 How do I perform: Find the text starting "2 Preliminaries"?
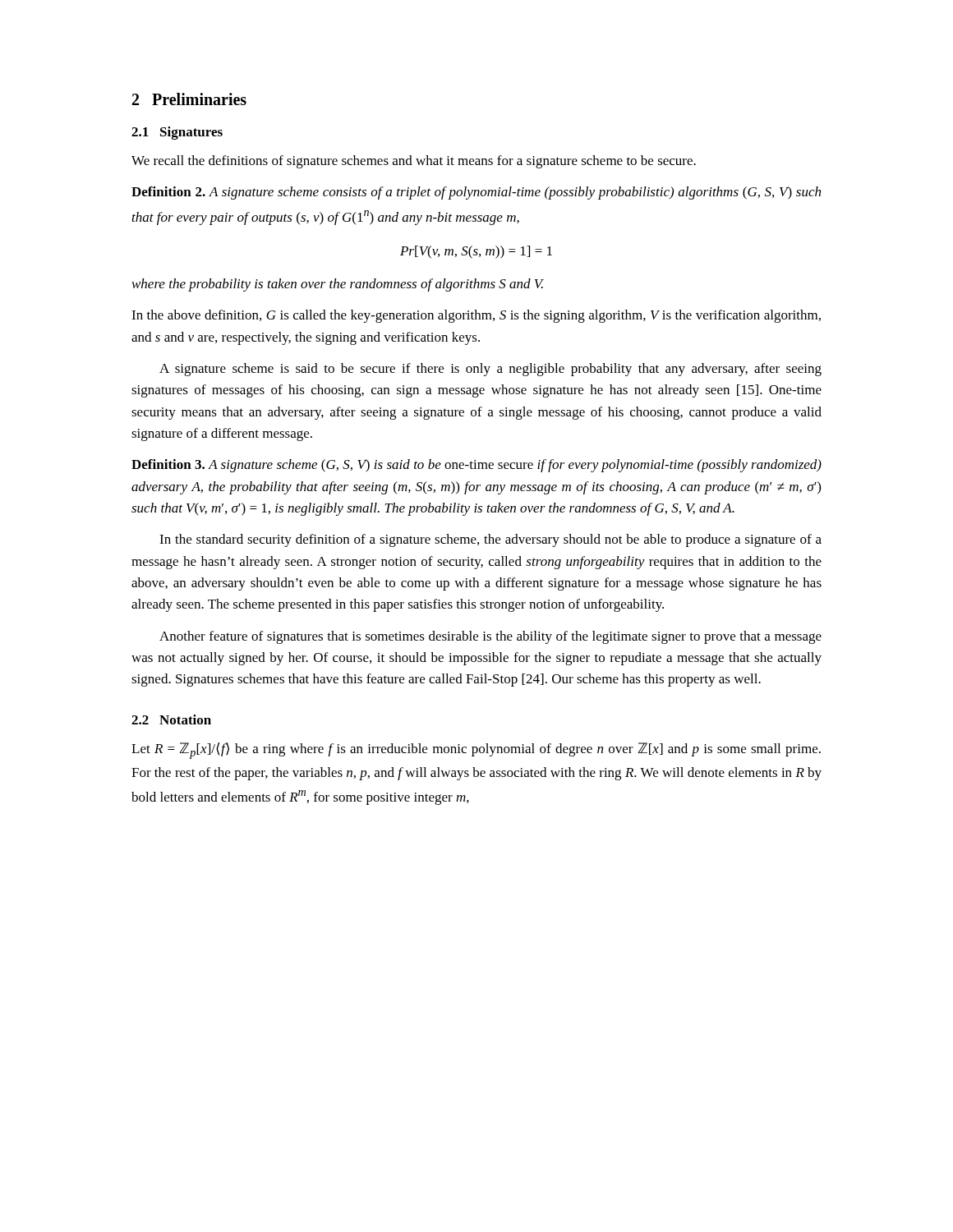pyautogui.click(x=189, y=99)
